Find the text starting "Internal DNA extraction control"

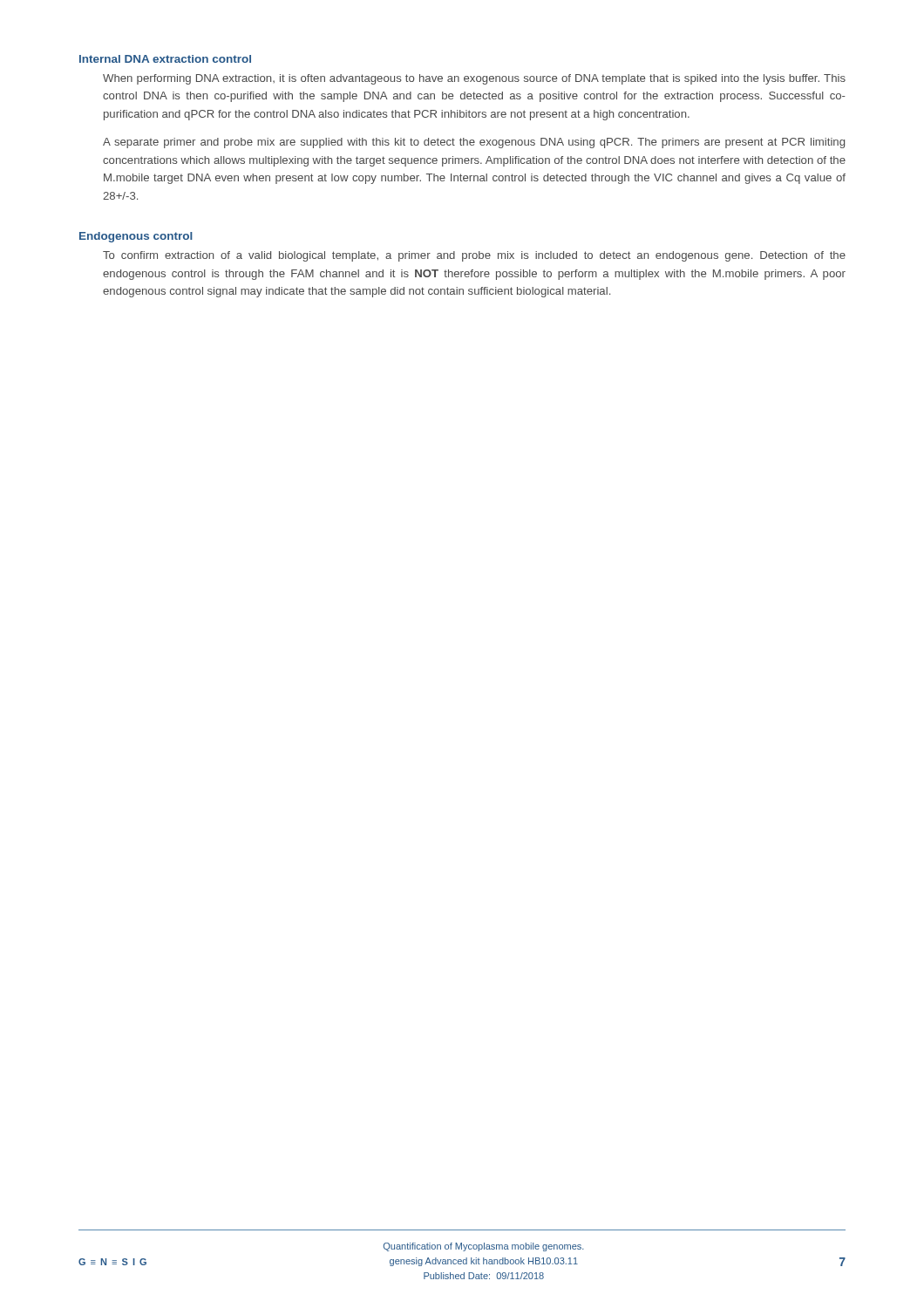pos(165,59)
